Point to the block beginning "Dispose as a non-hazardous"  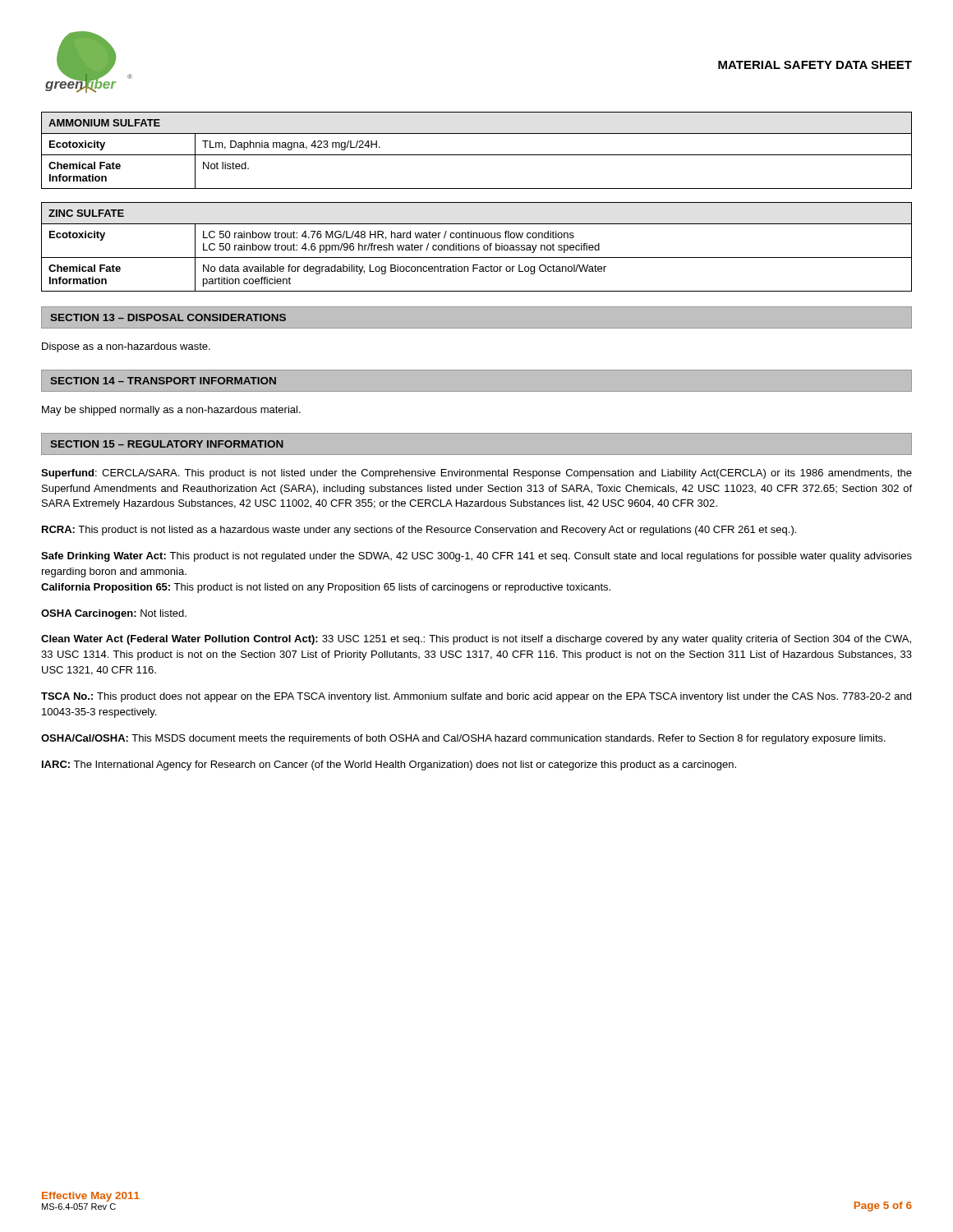pos(126,347)
